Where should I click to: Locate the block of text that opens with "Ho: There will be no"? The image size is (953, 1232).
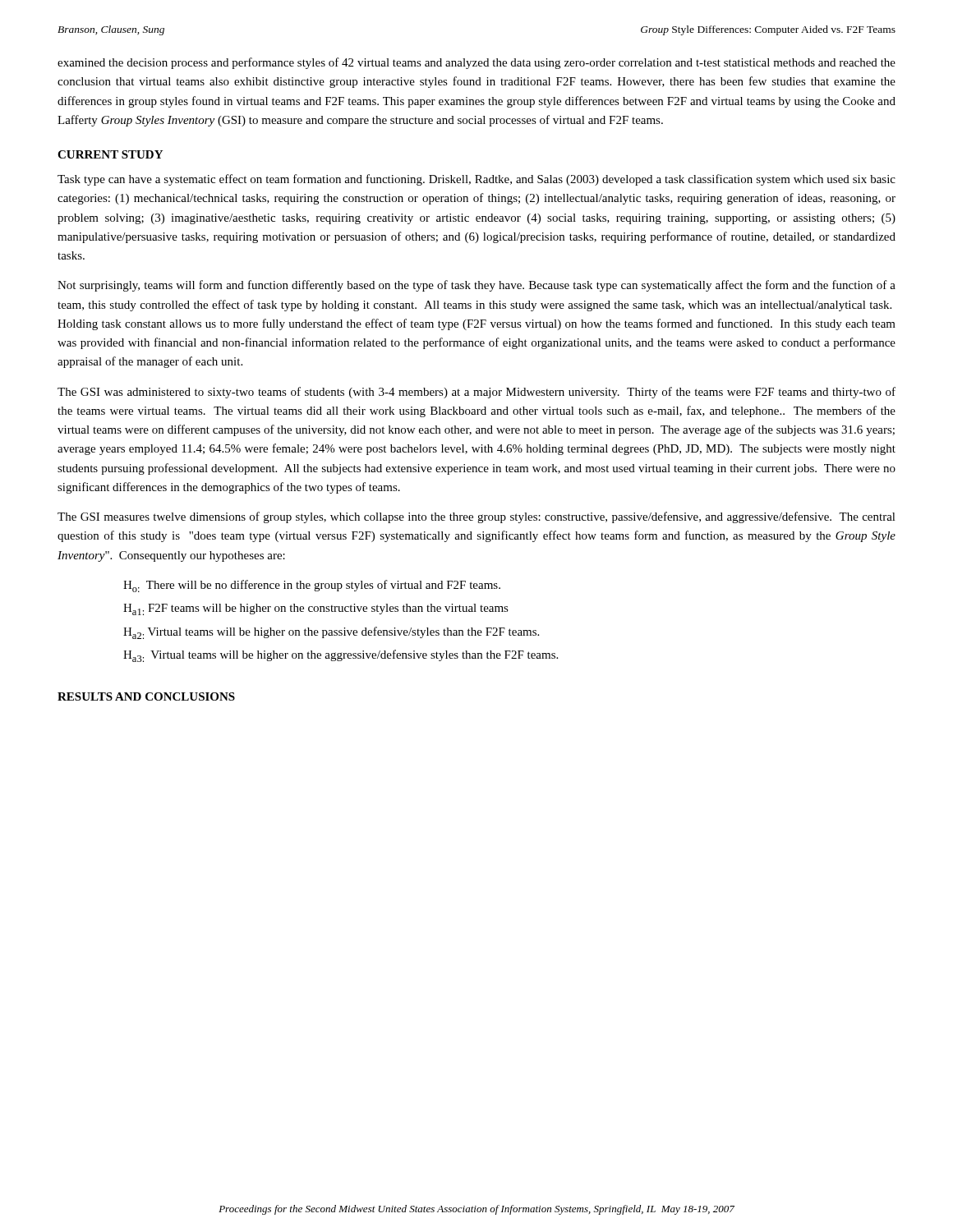[x=312, y=586]
